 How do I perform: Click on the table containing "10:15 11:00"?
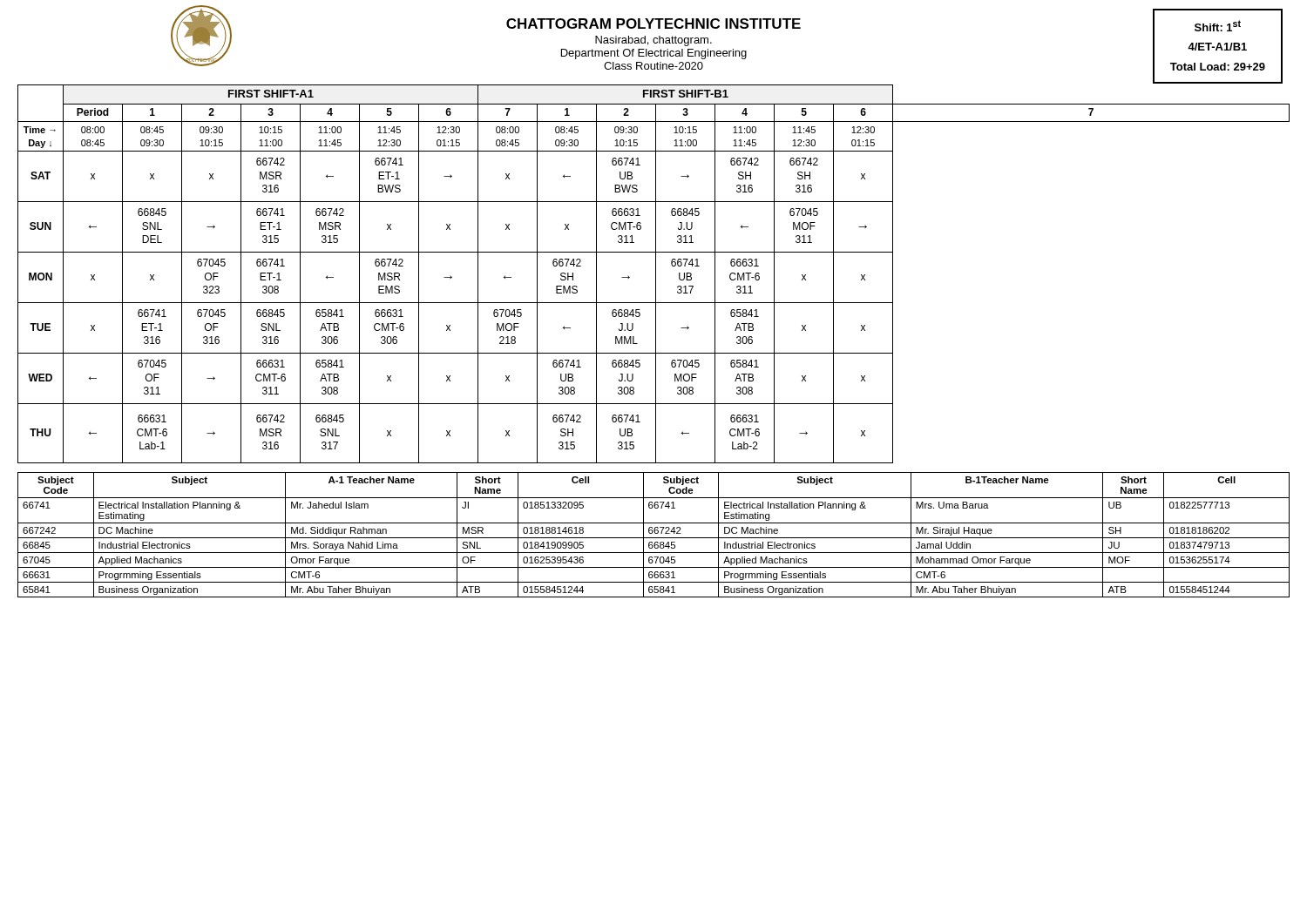(x=654, y=274)
